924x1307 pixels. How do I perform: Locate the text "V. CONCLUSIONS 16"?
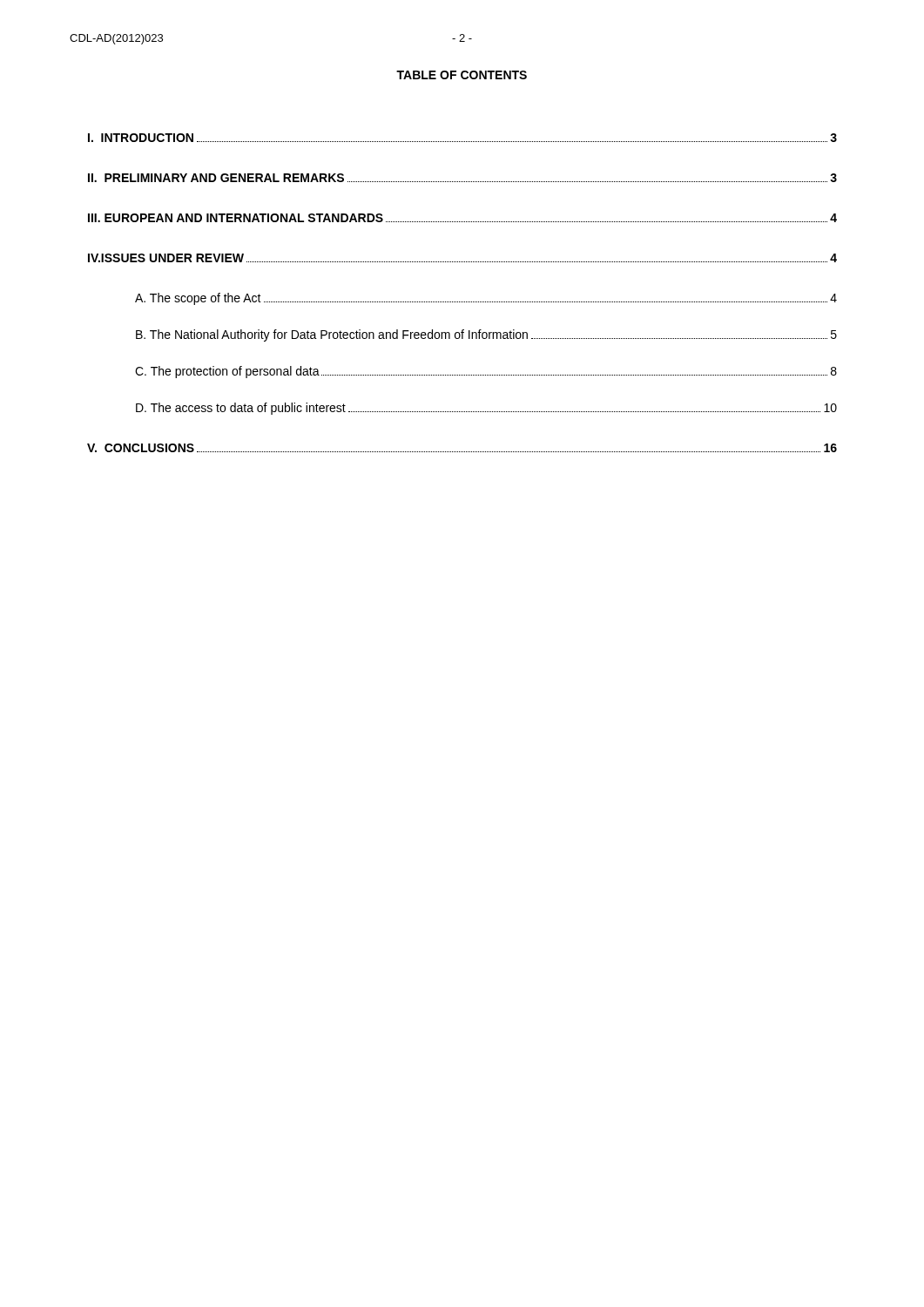coord(462,448)
